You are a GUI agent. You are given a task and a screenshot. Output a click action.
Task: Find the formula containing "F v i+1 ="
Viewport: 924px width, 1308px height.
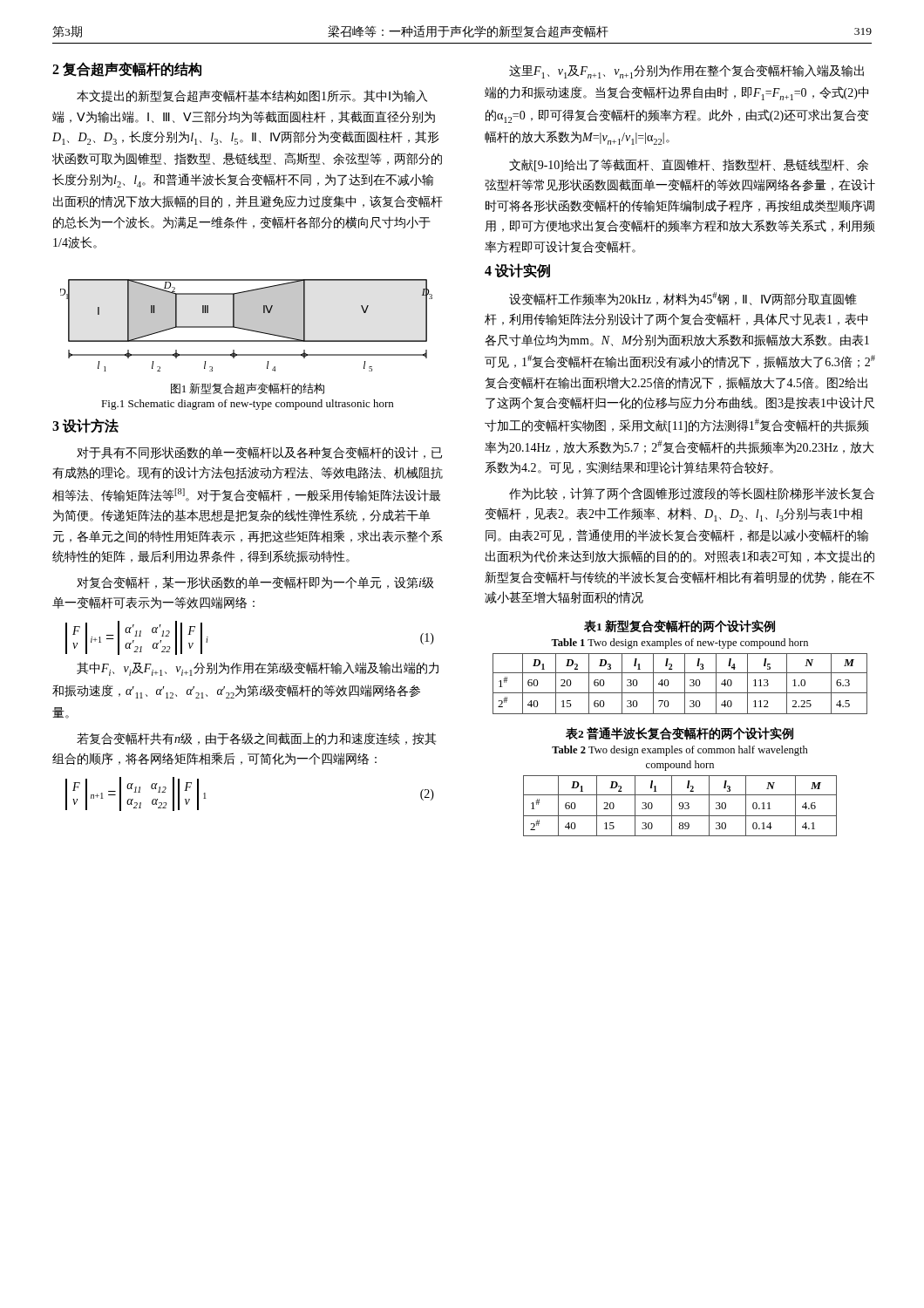coord(136,636)
